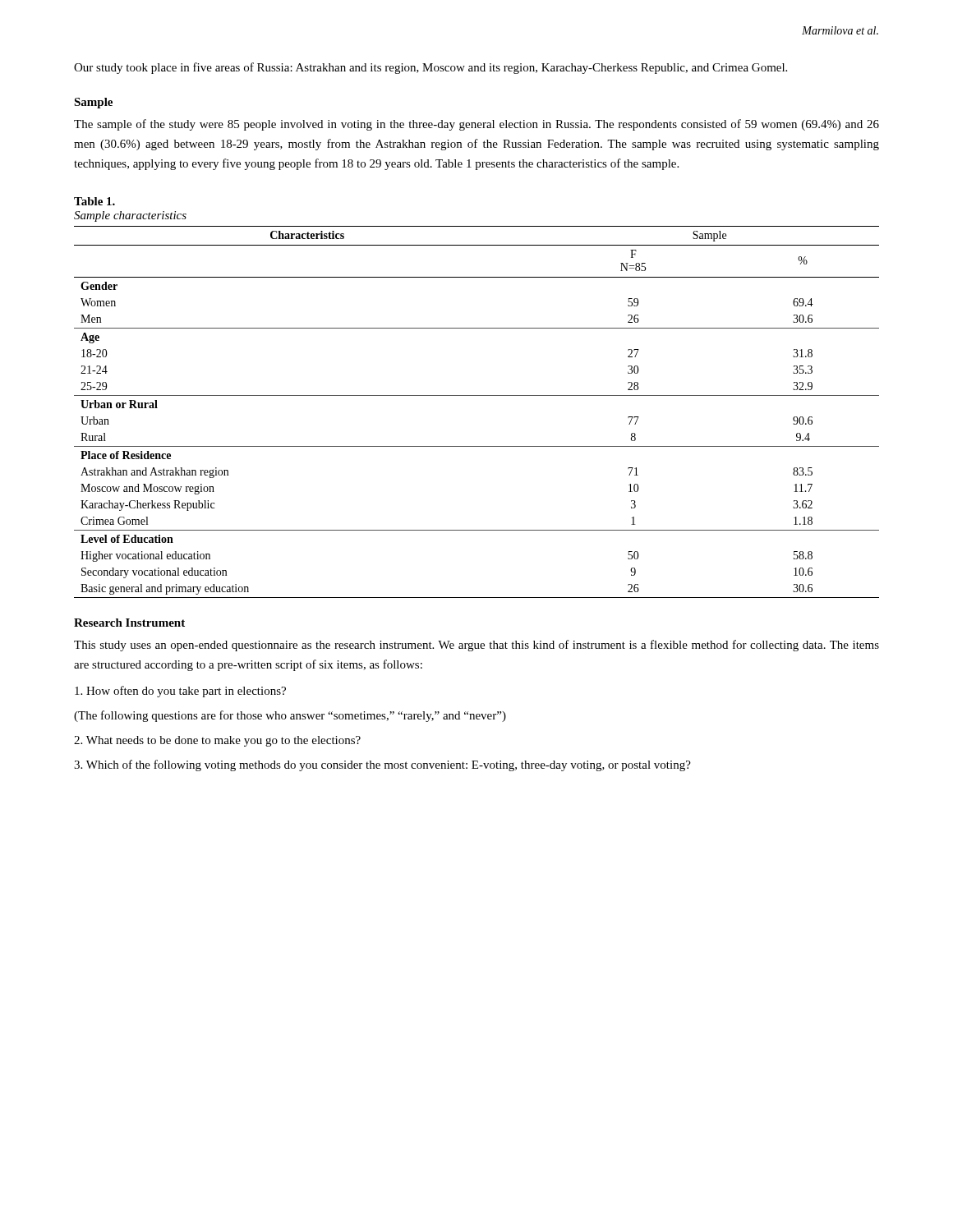Locate the table with the text "Higher vocational education"
Viewport: 953px width, 1232px height.
tap(476, 412)
